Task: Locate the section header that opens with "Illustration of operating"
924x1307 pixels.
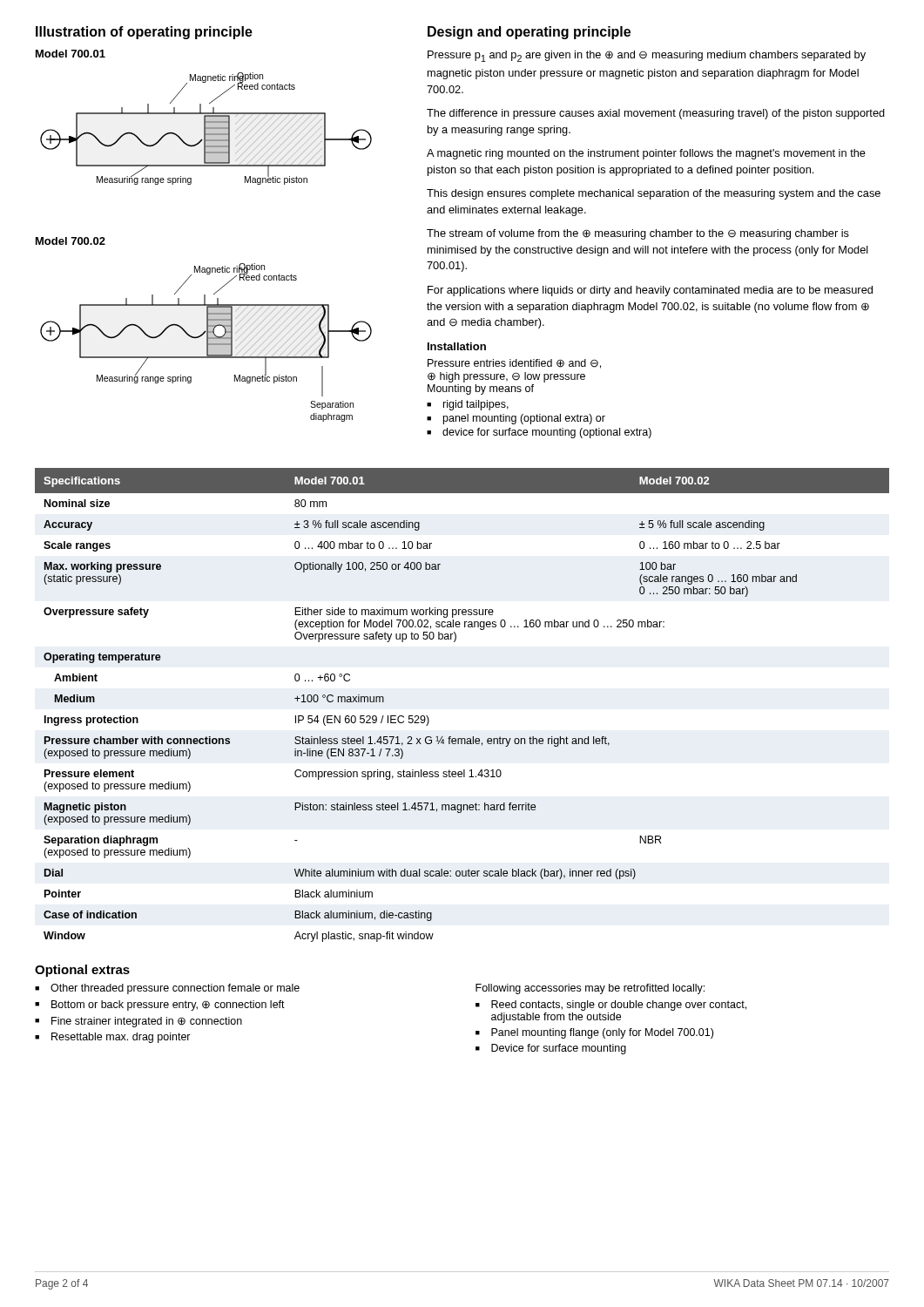Action: pos(144,32)
